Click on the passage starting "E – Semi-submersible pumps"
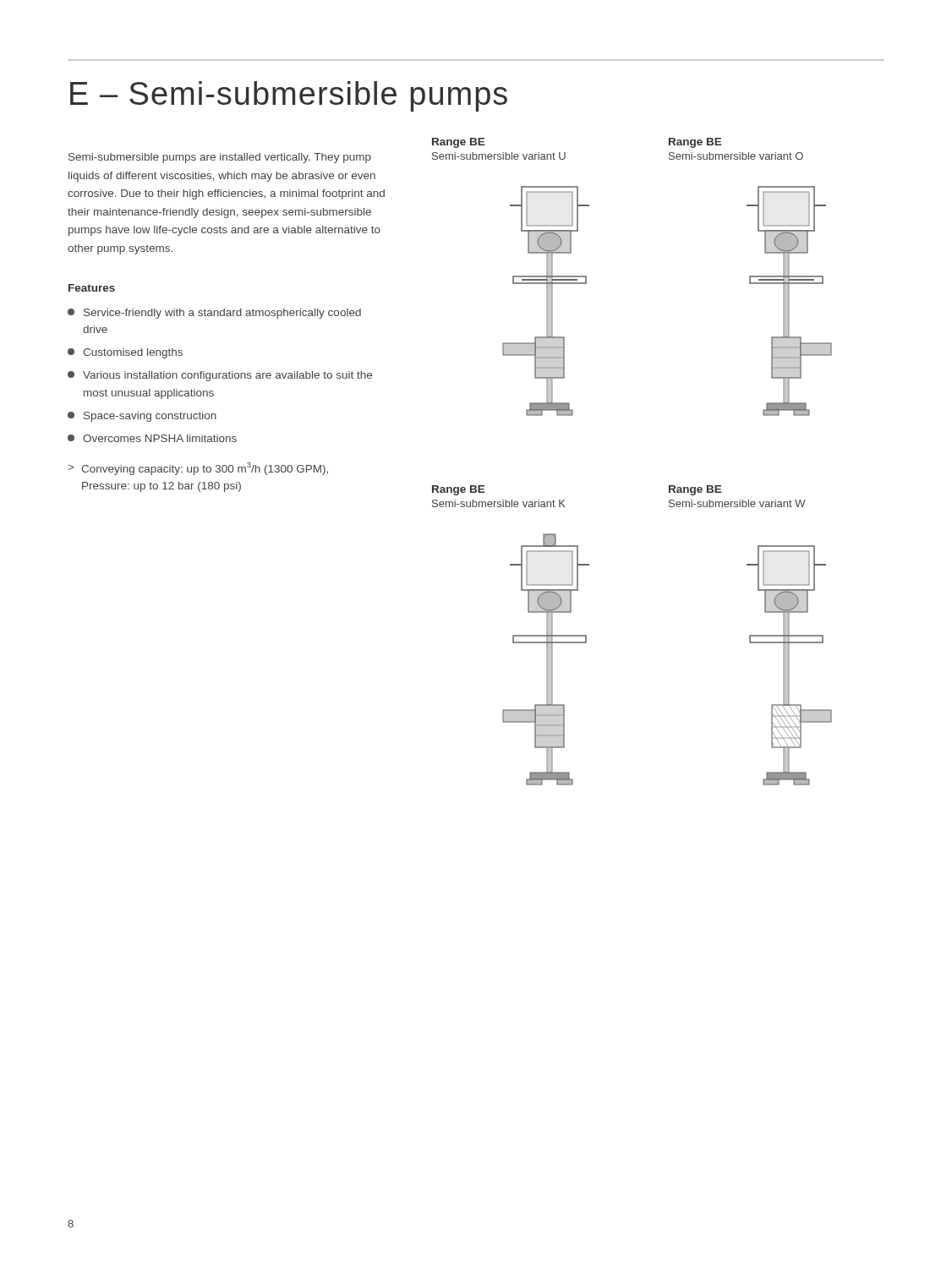This screenshot has height=1268, width=952. coord(288,94)
